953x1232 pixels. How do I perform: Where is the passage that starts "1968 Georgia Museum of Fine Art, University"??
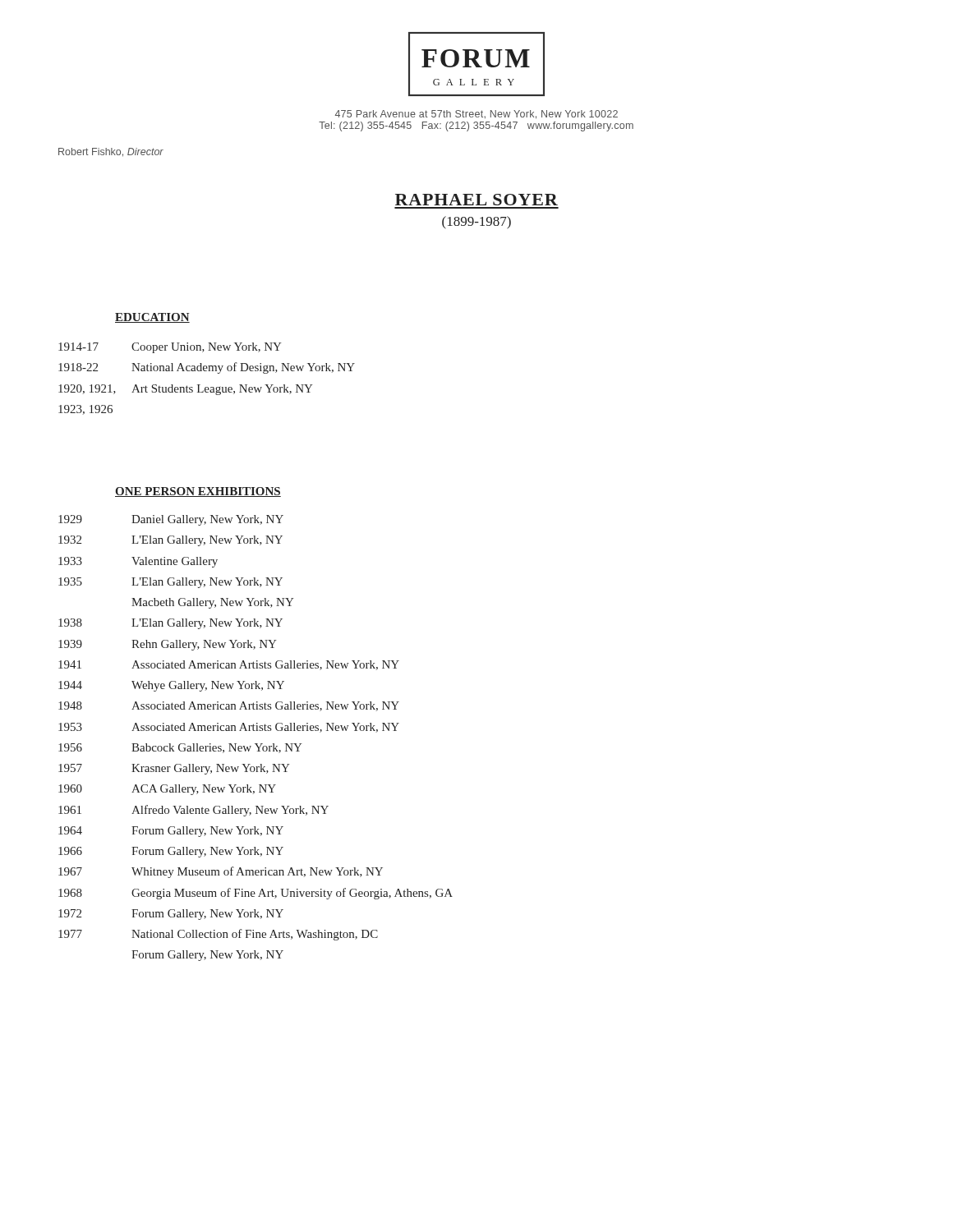point(256,894)
